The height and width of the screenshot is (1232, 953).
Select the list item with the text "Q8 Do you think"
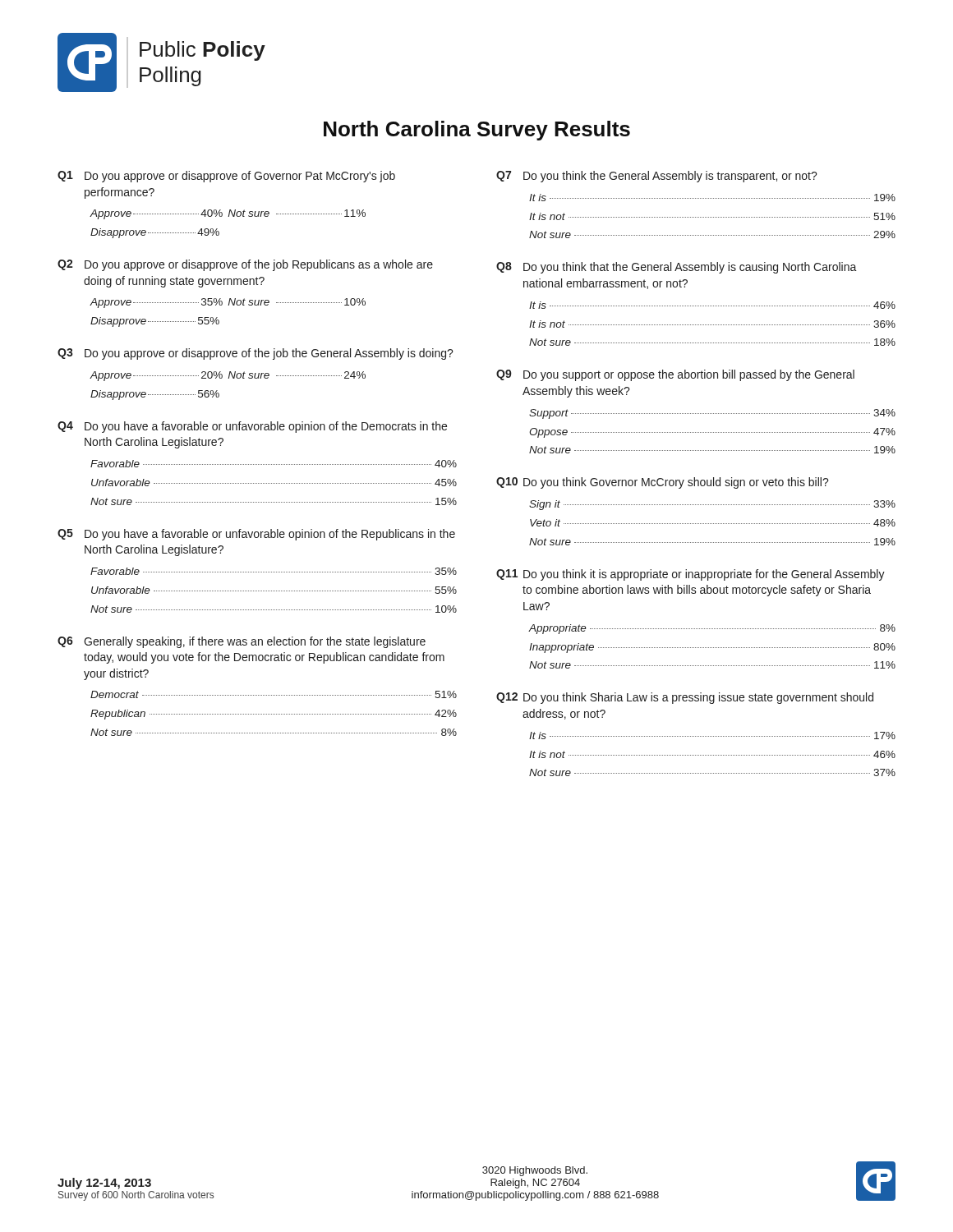(x=696, y=306)
